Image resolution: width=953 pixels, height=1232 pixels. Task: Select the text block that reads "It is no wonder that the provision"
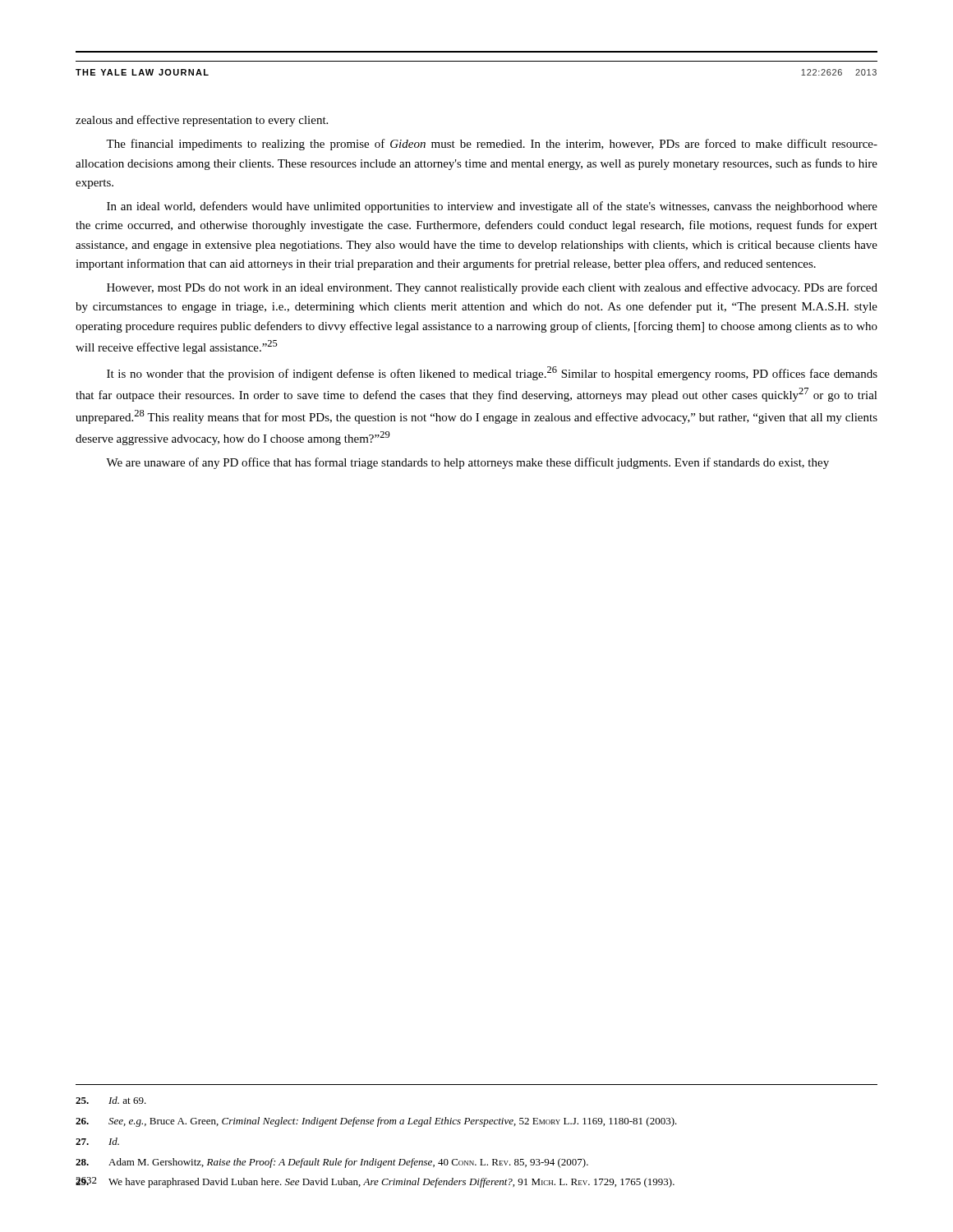pos(476,405)
